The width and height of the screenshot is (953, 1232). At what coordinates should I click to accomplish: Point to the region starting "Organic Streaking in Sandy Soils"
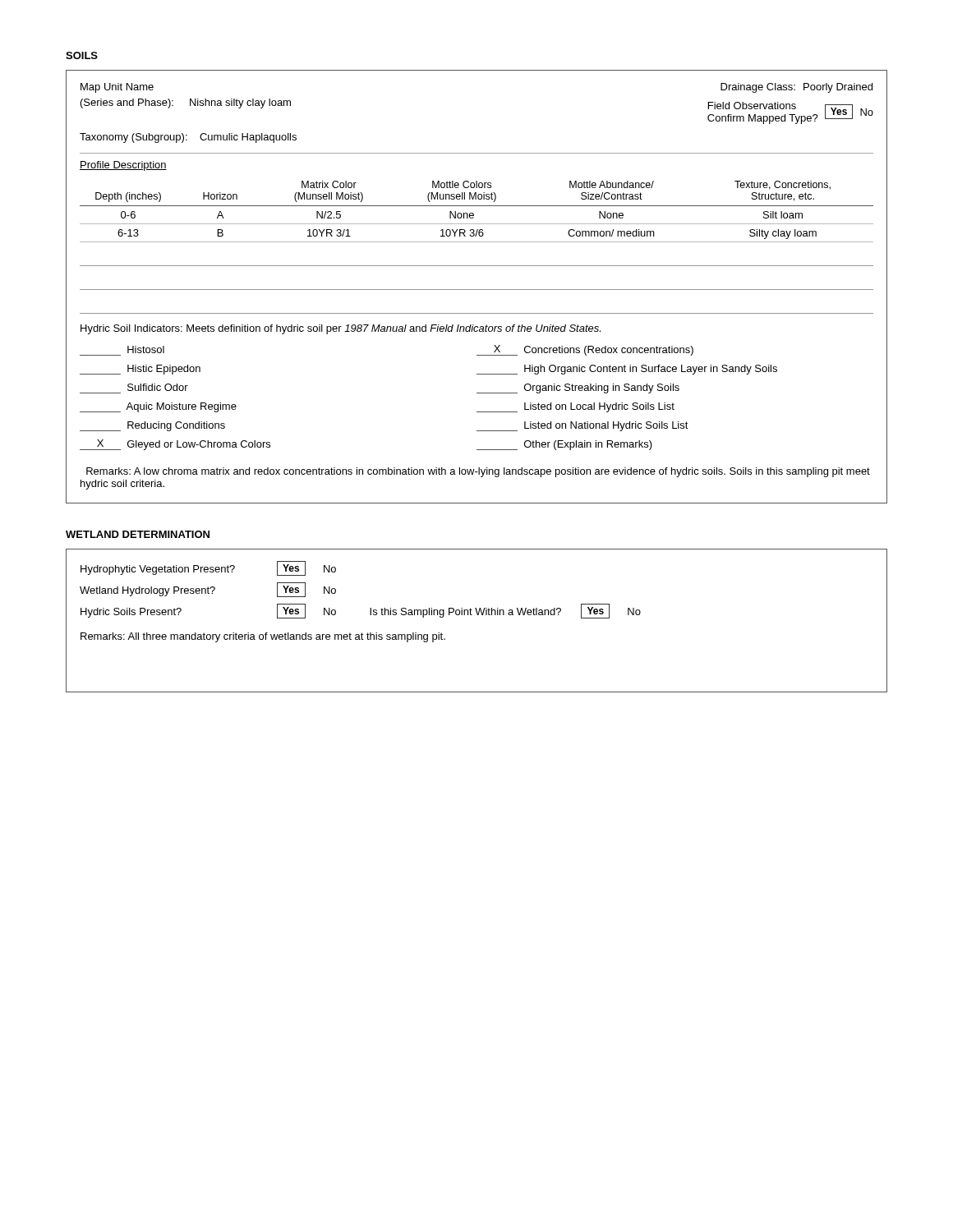coord(578,387)
